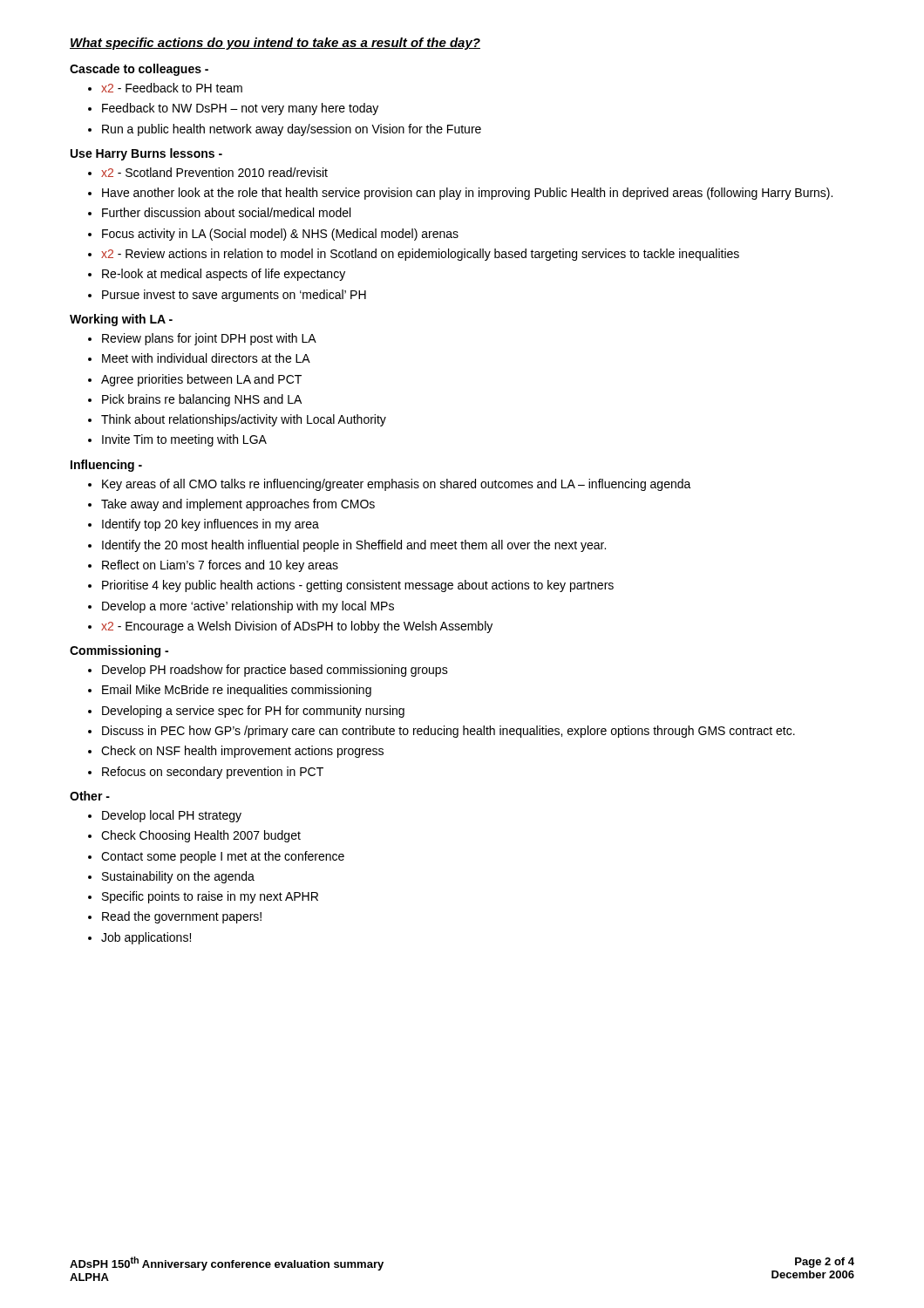Image resolution: width=924 pixels, height=1308 pixels.
Task: Select the passage starting "Influencing -"
Action: coord(106,465)
